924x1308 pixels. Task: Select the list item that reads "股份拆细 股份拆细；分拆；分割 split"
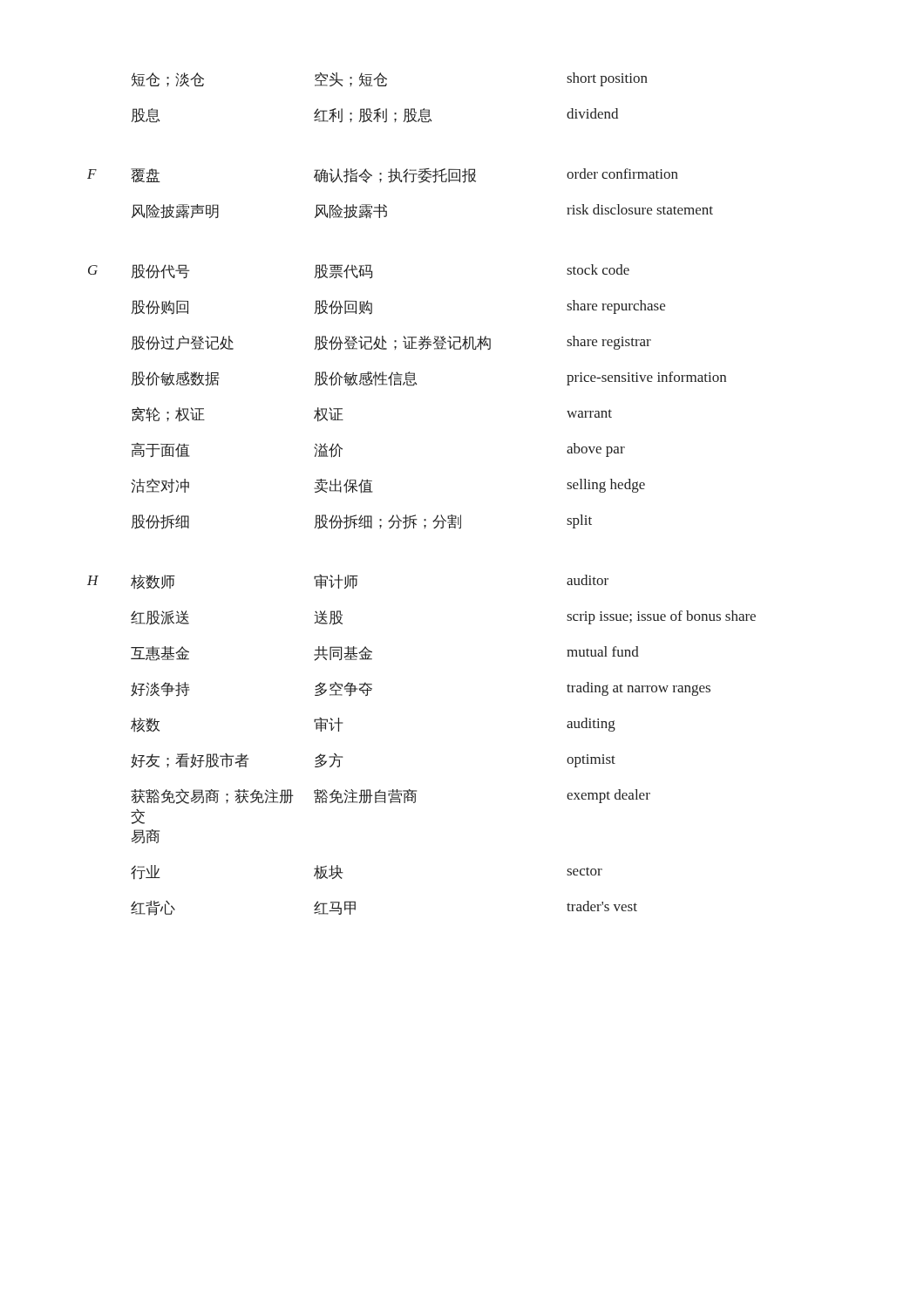(462, 522)
